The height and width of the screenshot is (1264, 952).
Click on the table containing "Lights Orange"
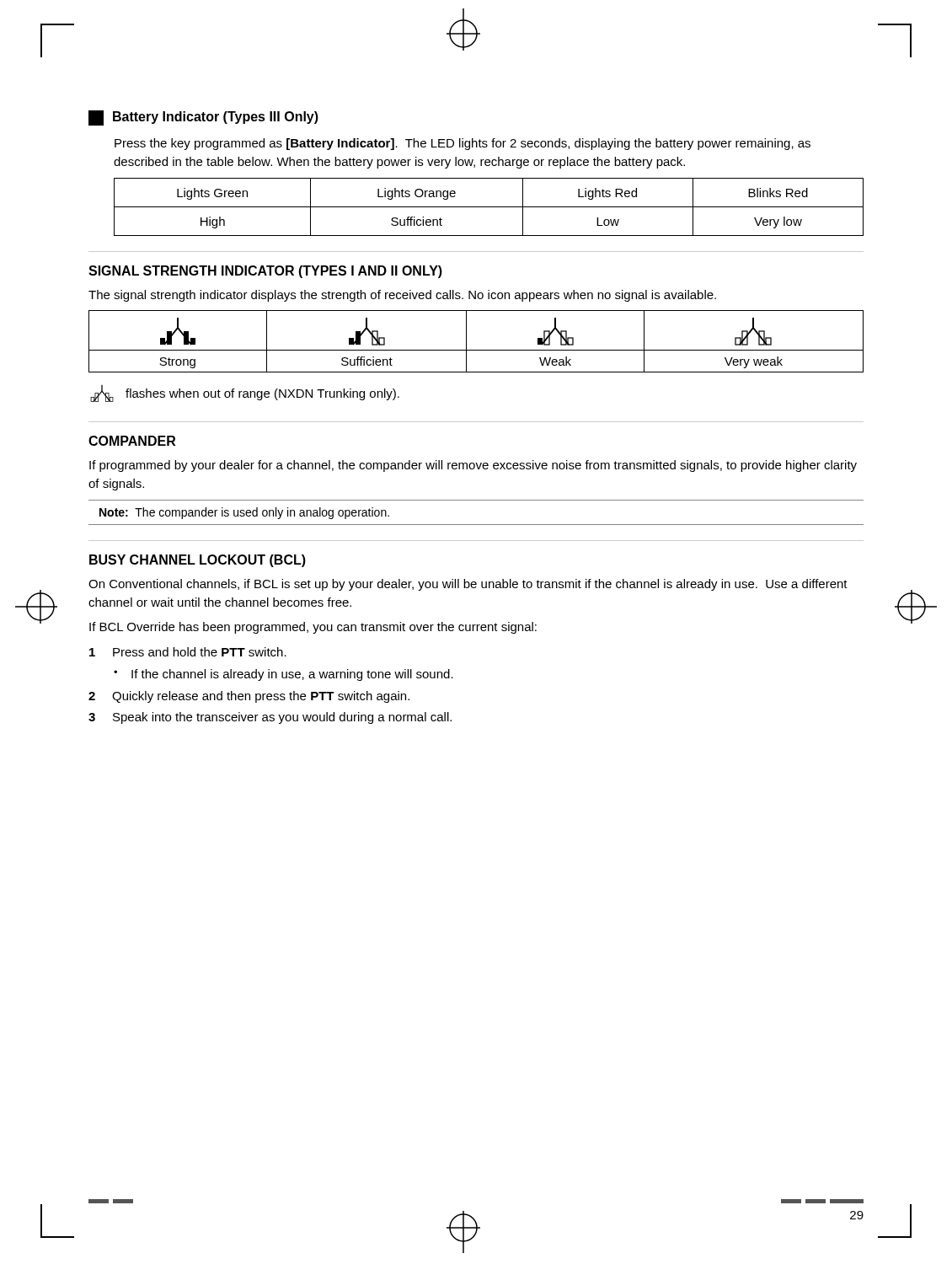point(476,206)
